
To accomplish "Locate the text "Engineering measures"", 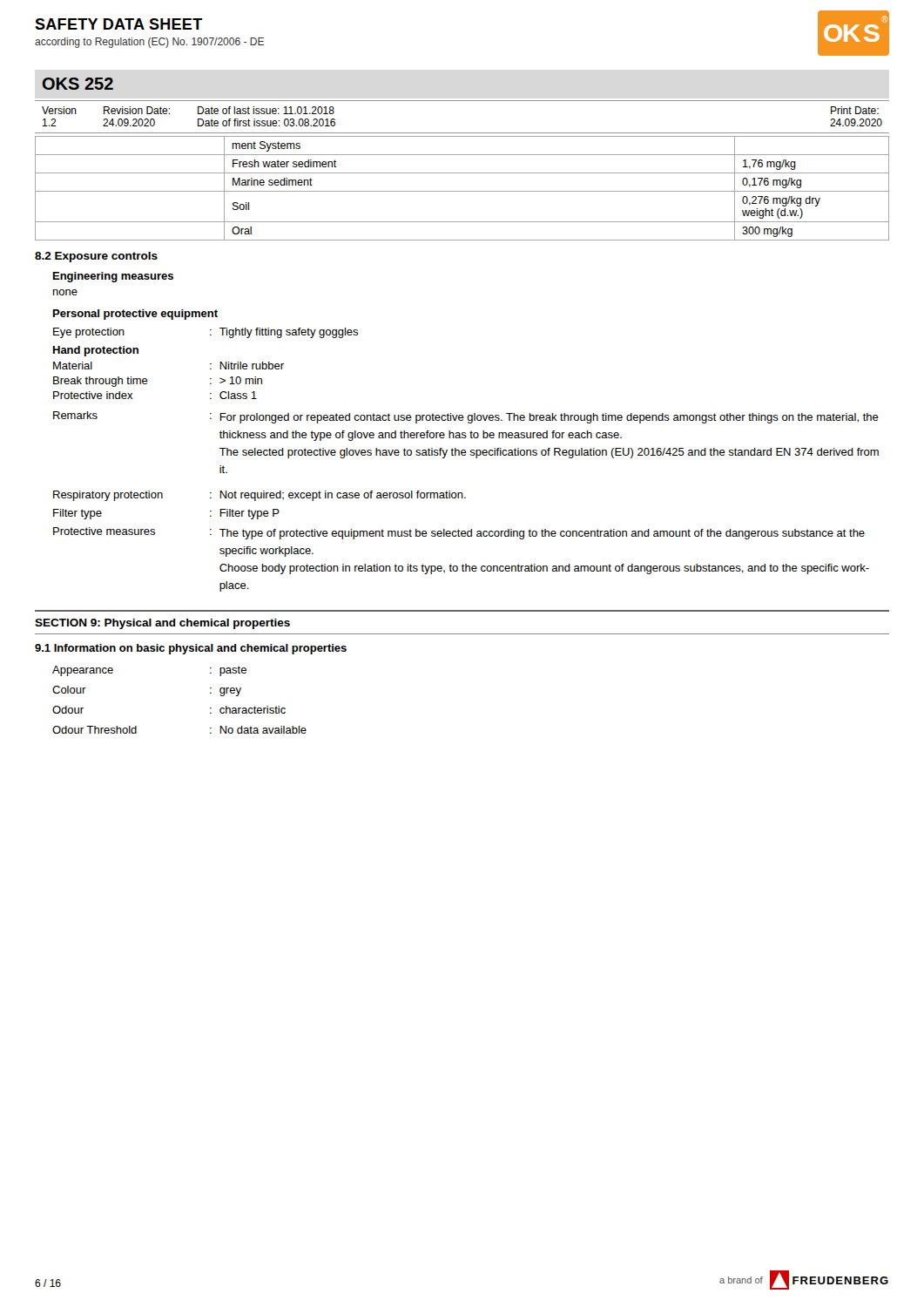I will point(113,276).
